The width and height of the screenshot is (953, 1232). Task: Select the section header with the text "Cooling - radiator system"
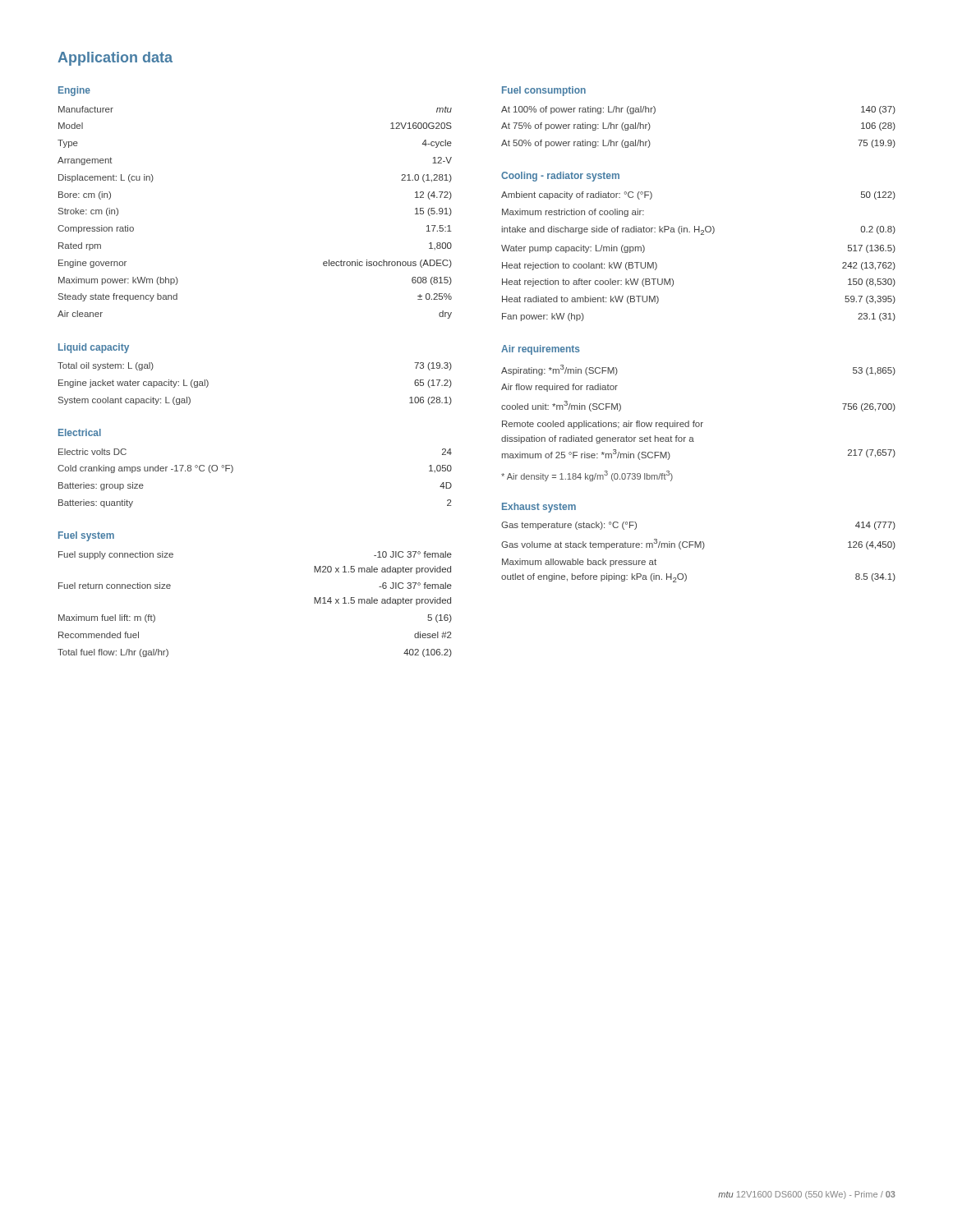tap(561, 176)
